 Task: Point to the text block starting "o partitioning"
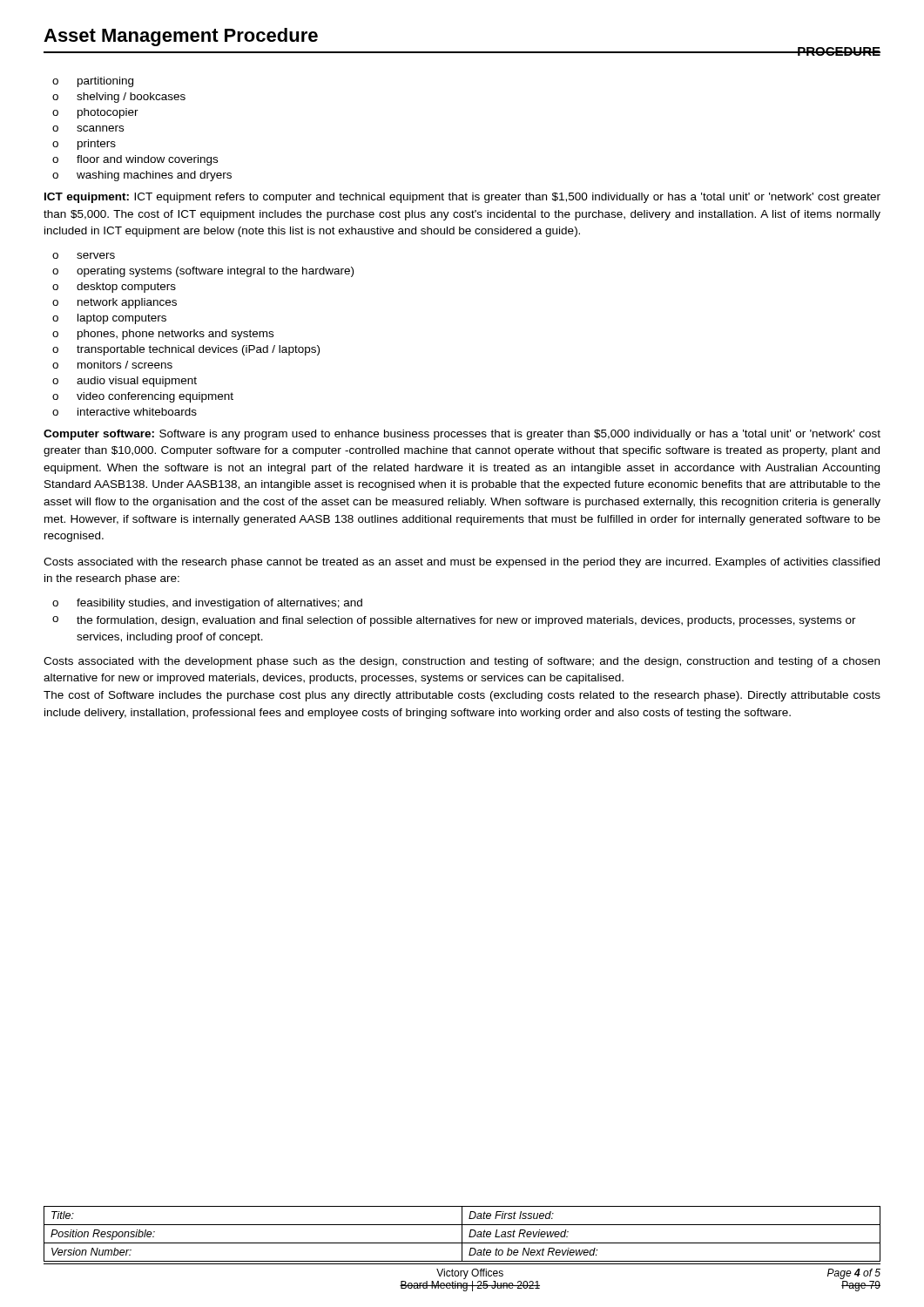(x=93, y=82)
